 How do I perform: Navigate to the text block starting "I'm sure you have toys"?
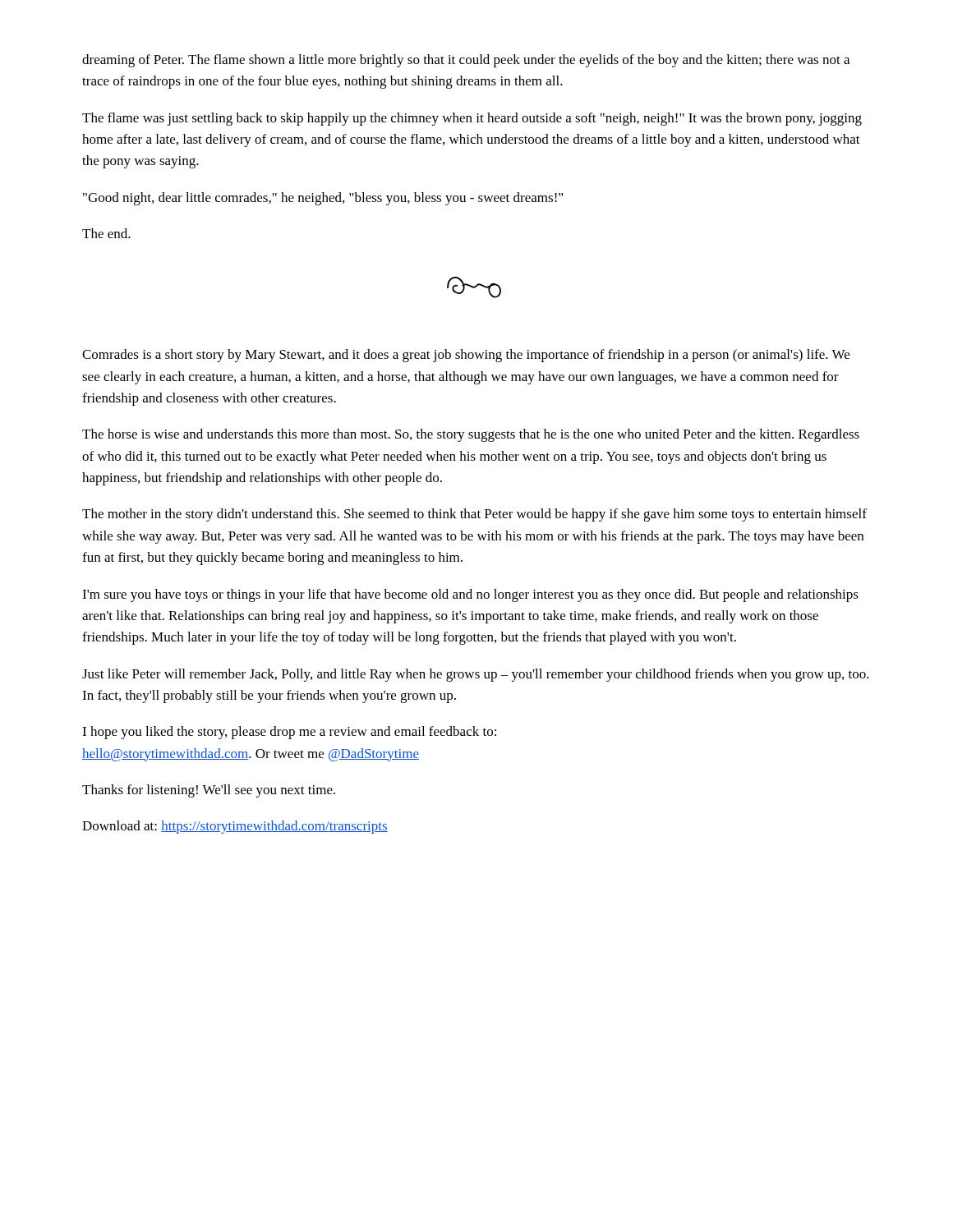(x=470, y=616)
